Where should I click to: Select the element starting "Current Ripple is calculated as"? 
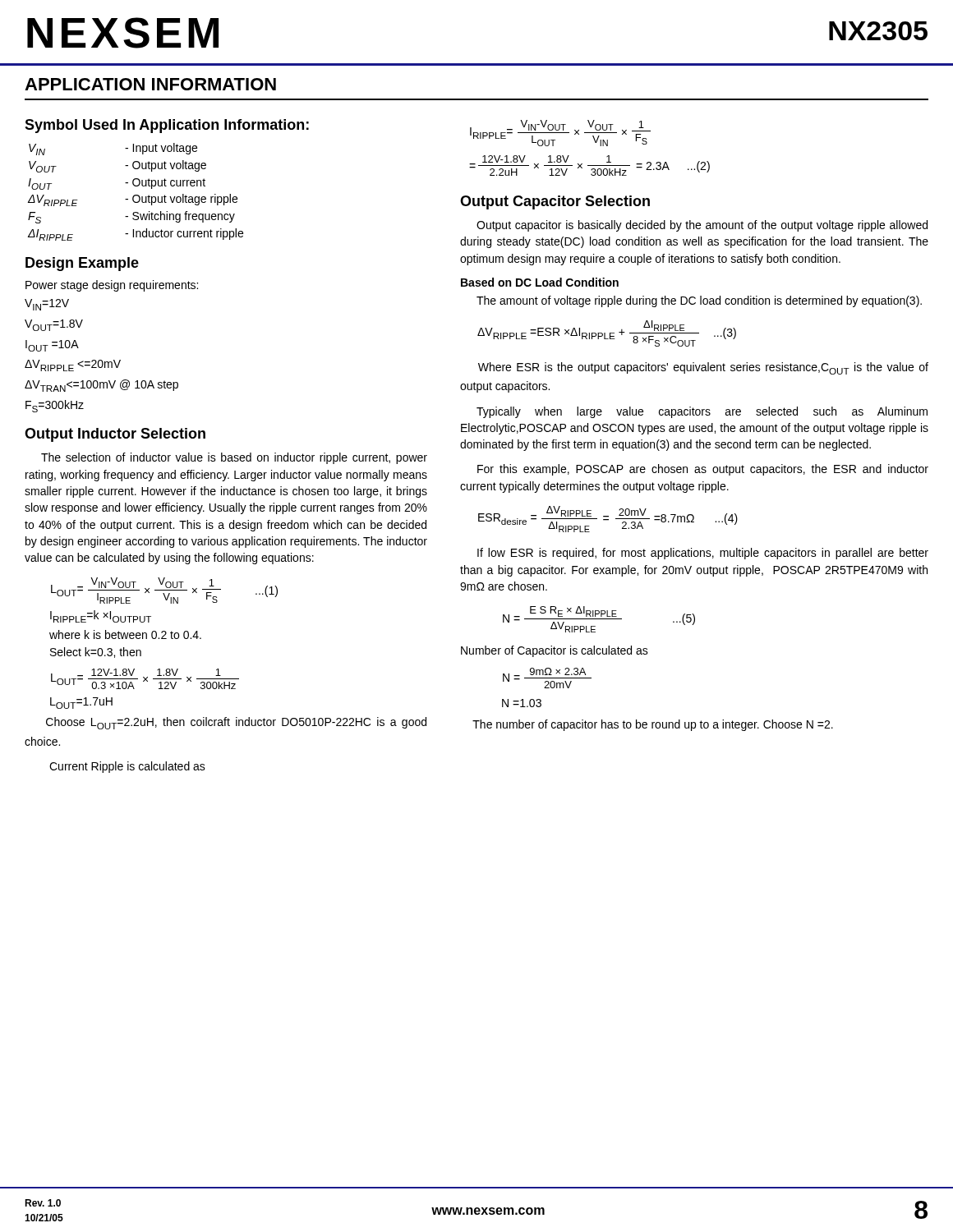127,766
